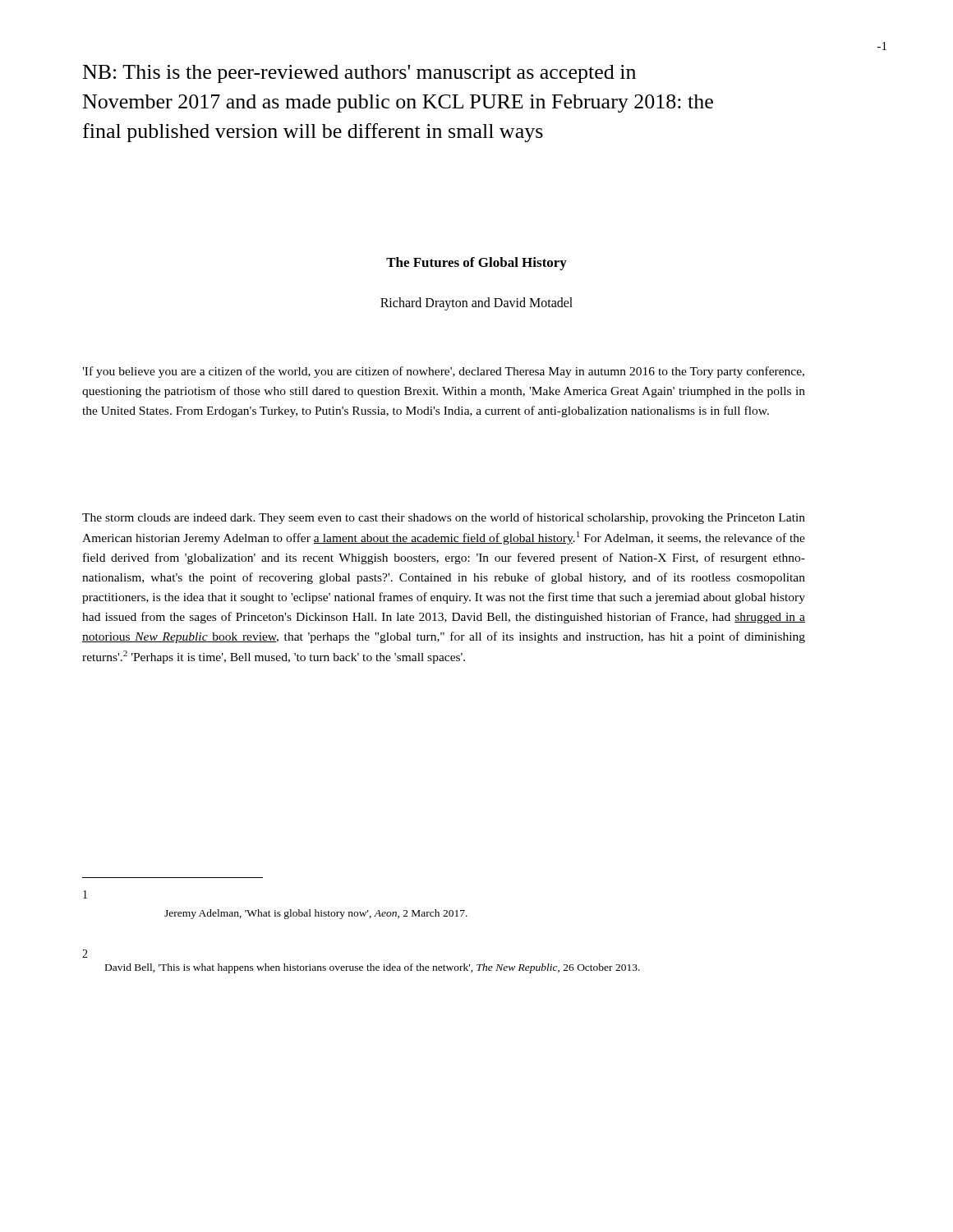Select the text block that says "The storm clouds"
953x1232 pixels.
(444, 587)
